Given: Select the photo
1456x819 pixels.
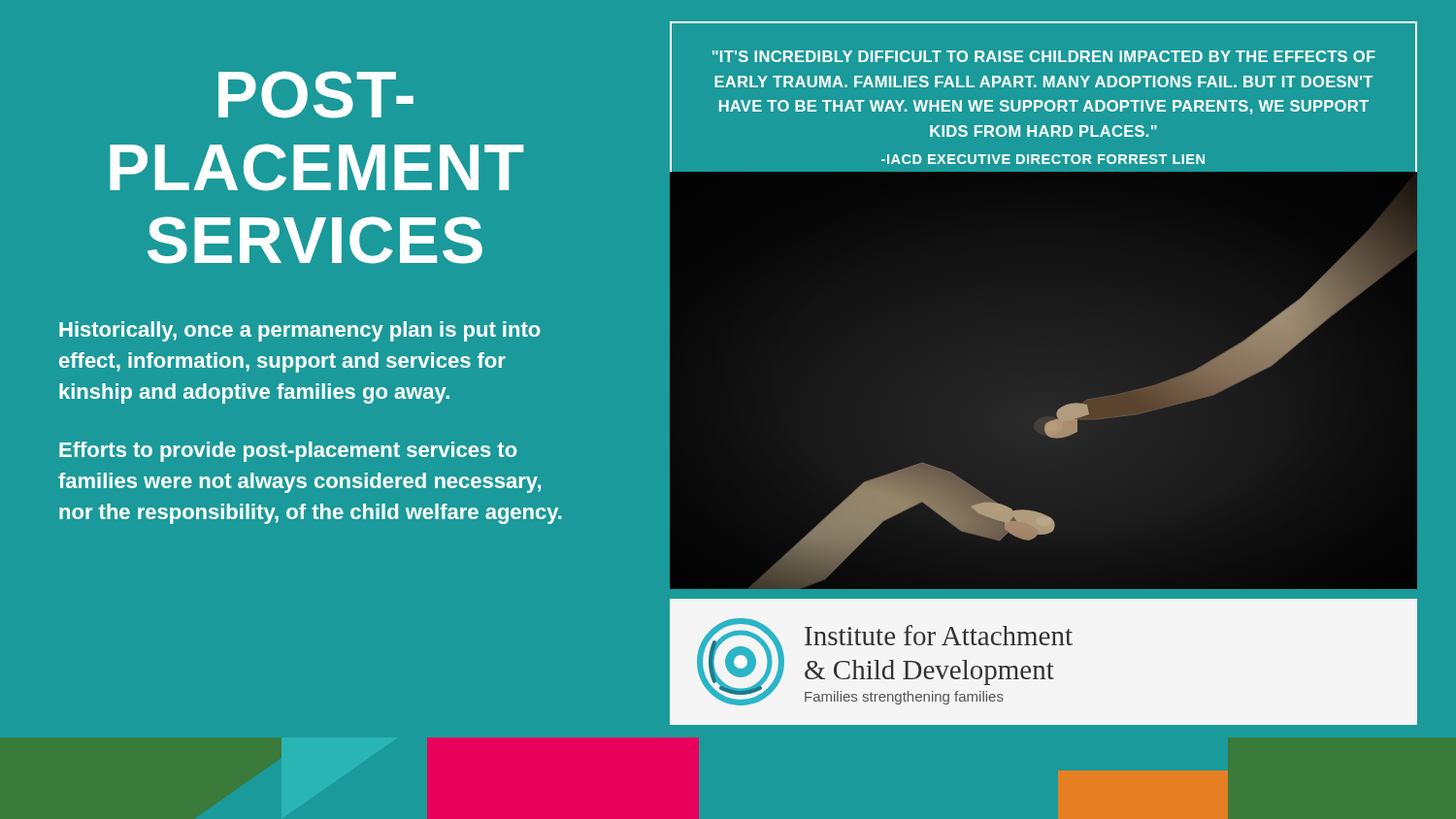Looking at the screenshot, I should [x=1043, y=380].
